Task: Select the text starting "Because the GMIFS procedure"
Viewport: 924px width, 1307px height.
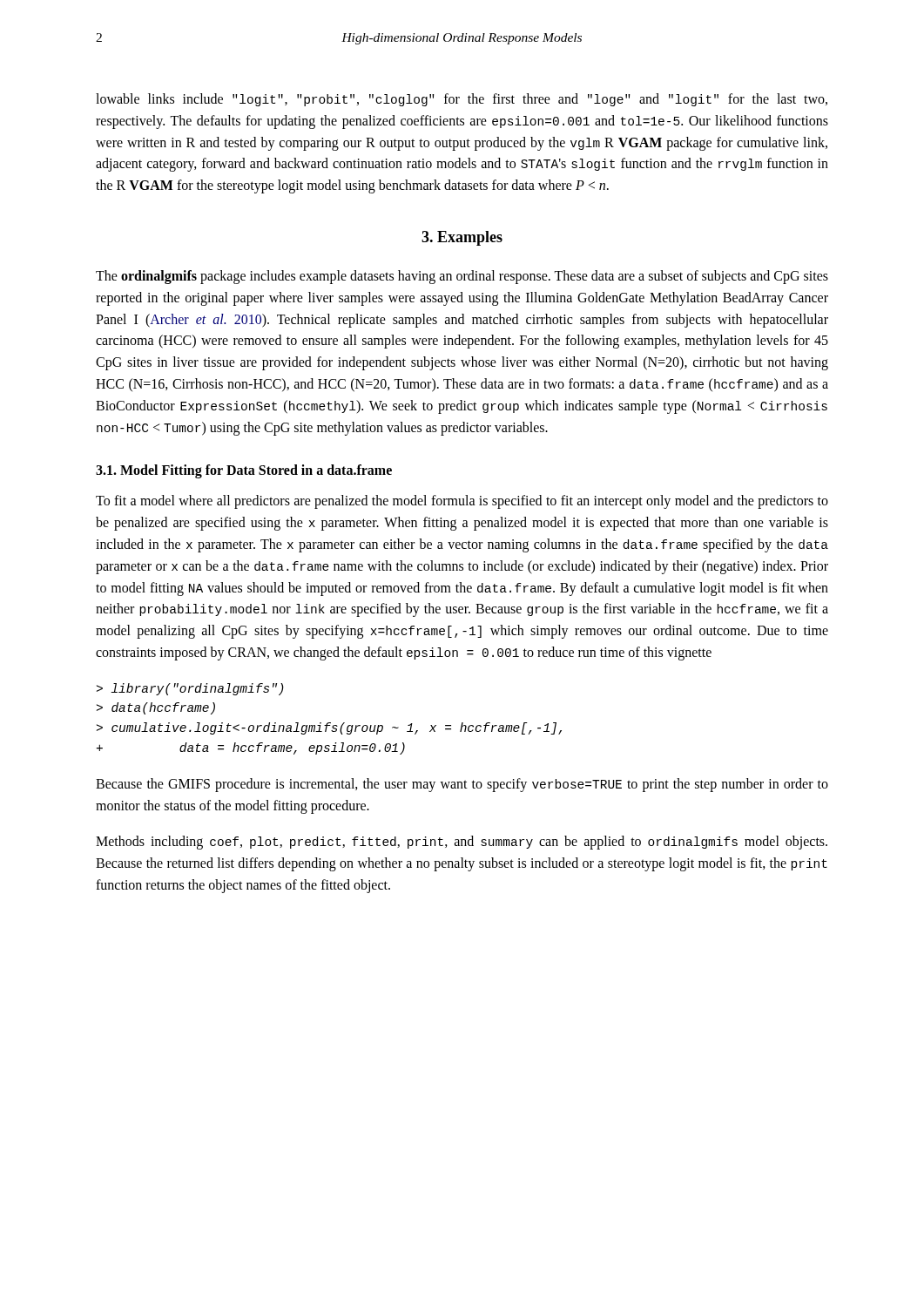Action: click(462, 796)
